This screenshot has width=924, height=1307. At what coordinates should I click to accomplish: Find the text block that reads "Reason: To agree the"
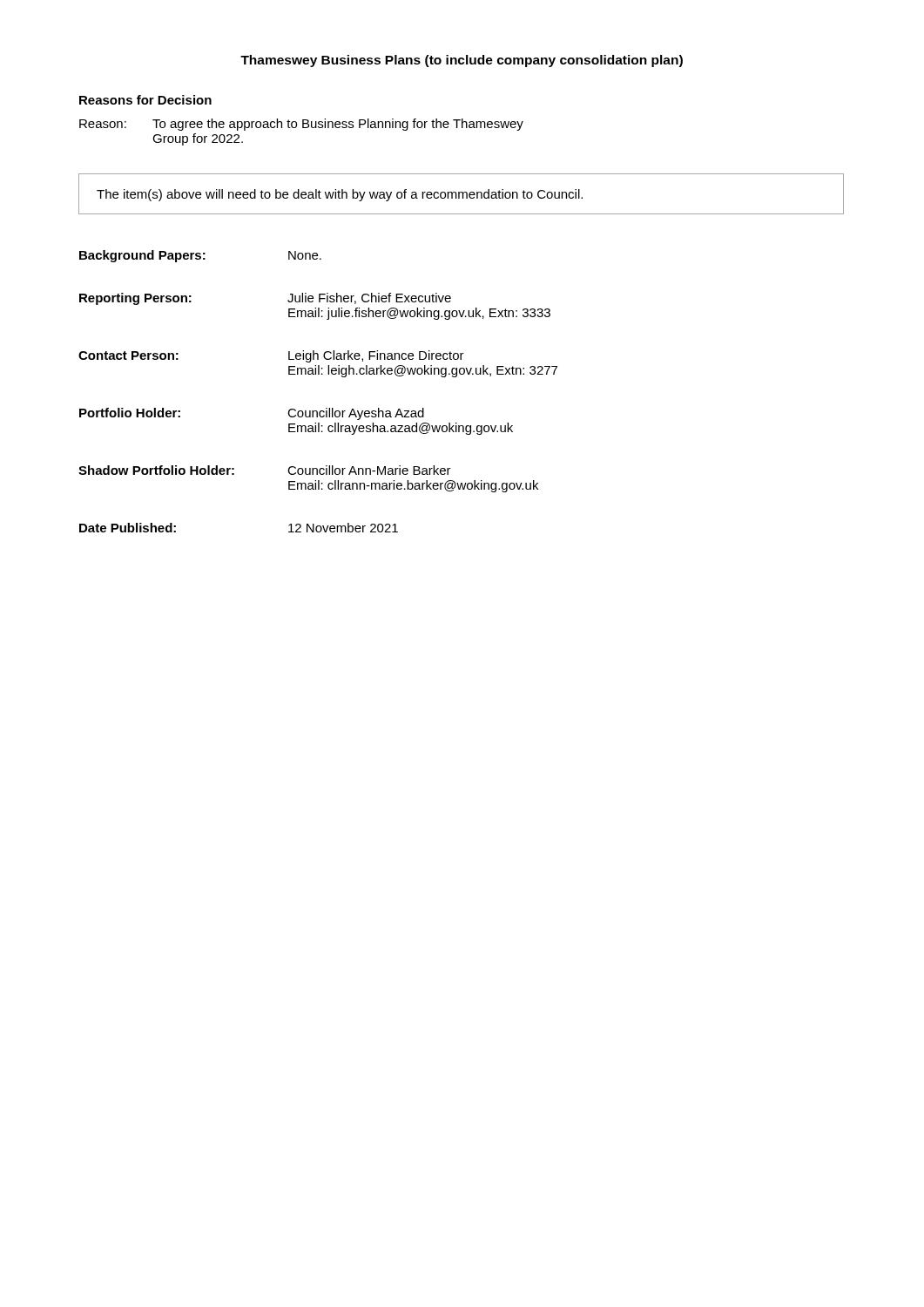pyautogui.click(x=301, y=131)
